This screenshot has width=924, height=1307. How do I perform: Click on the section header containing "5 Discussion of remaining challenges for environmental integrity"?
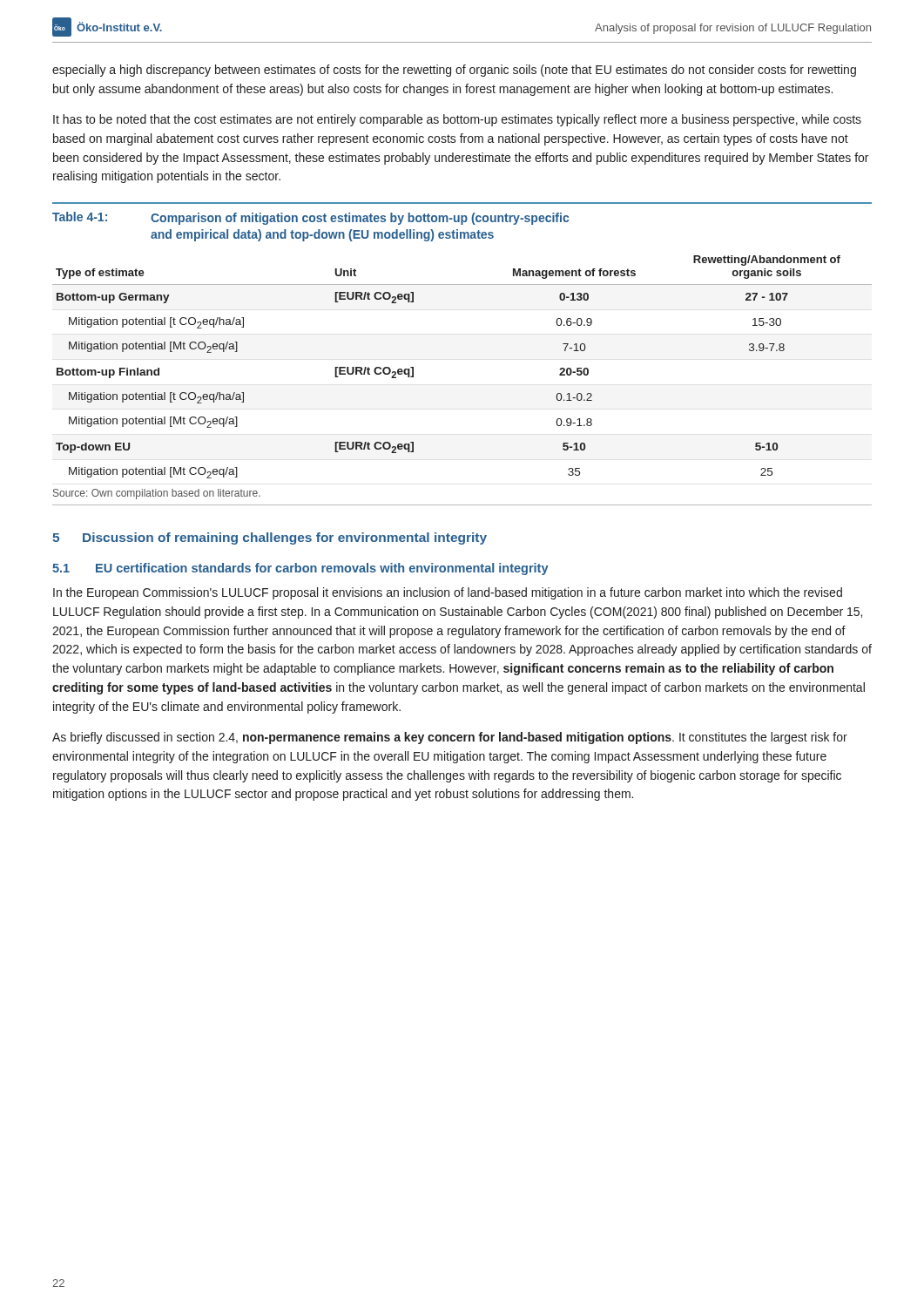270,538
